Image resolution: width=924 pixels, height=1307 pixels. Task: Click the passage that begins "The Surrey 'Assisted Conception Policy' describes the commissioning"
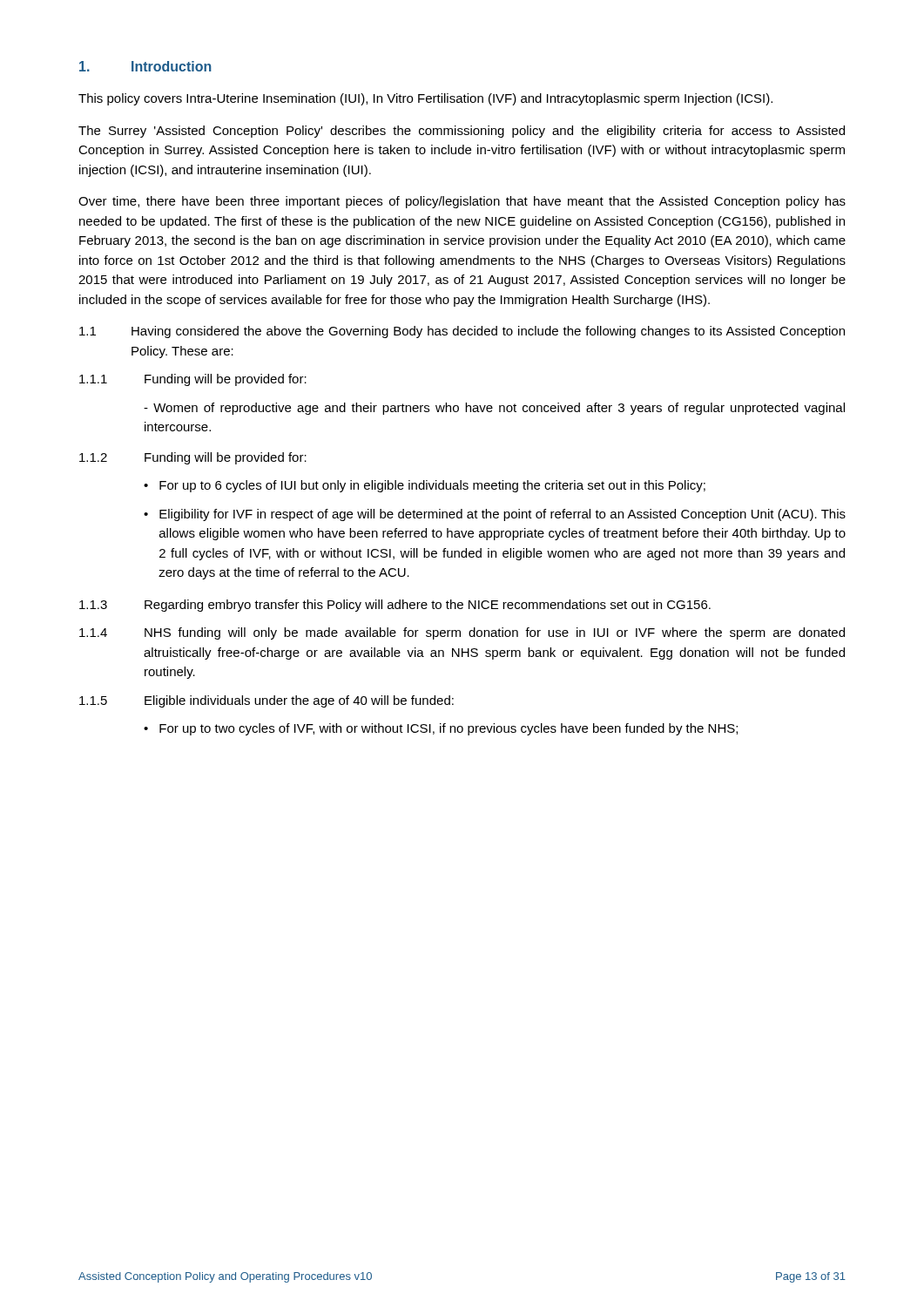coord(462,150)
